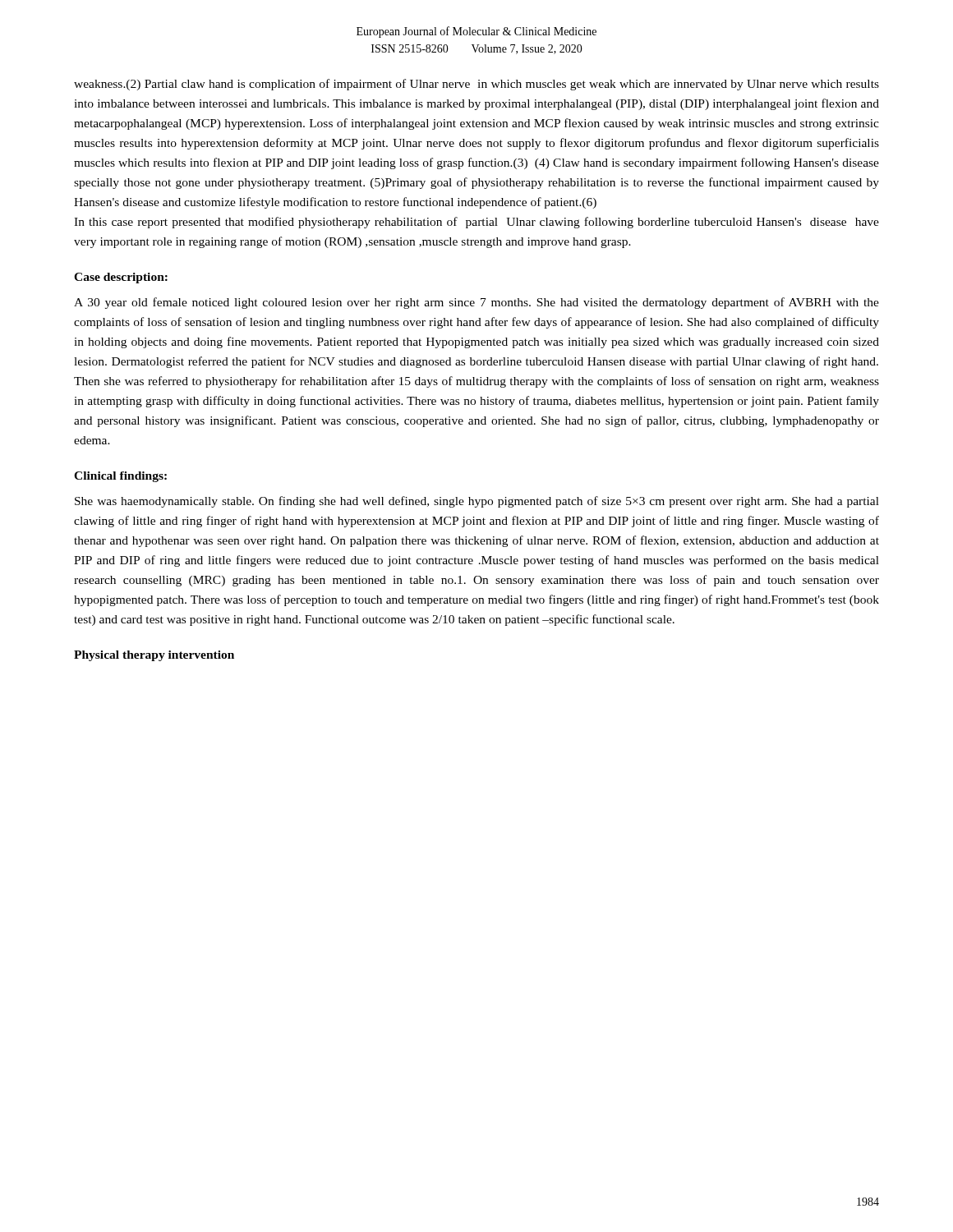
Task: Select the block starting "She was haemodynamically stable. On"
Action: pos(476,560)
